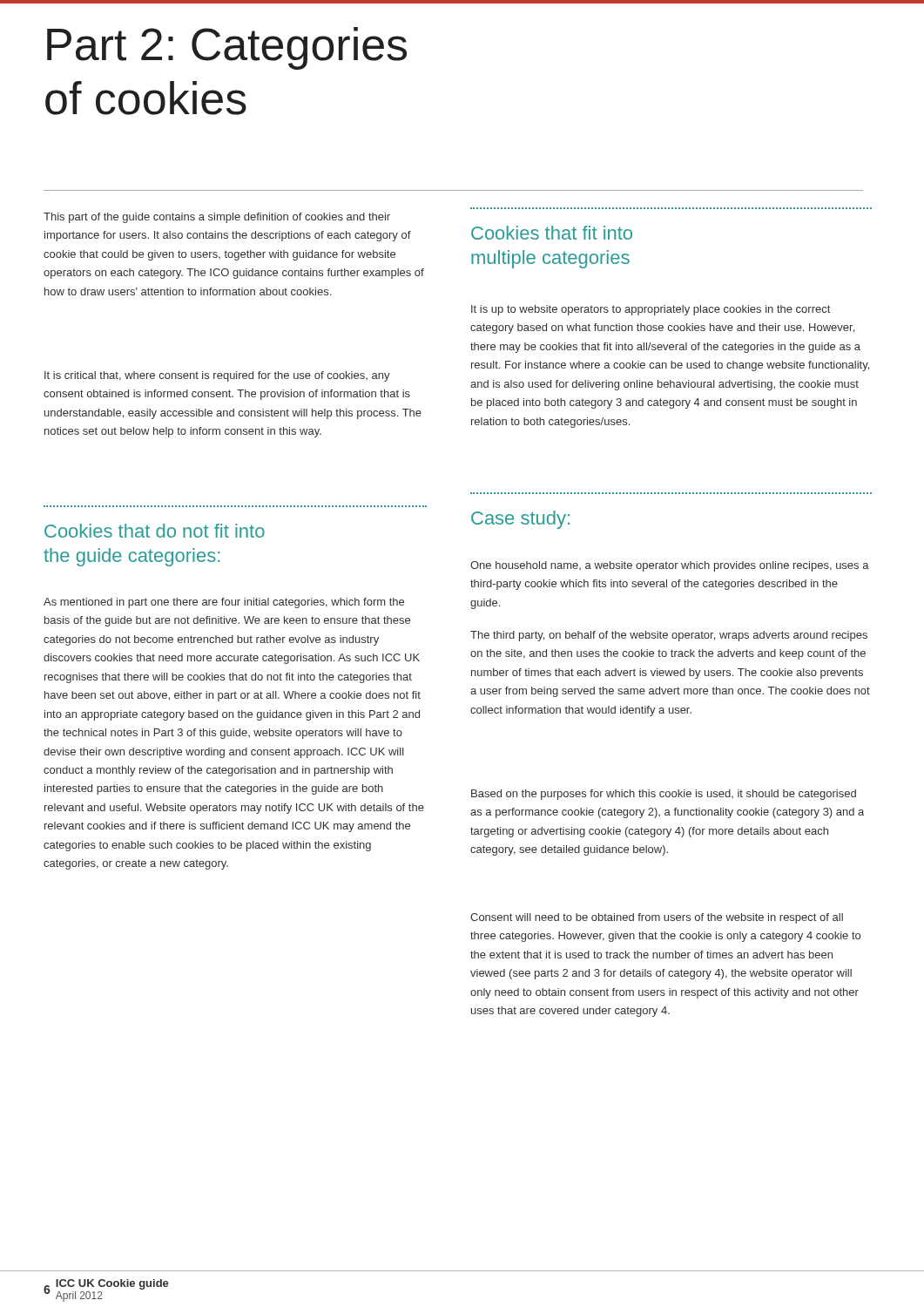924x1307 pixels.
Task: Select the section header that reads "Cookies that fit intomultiple categories"
Action: point(552,233)
